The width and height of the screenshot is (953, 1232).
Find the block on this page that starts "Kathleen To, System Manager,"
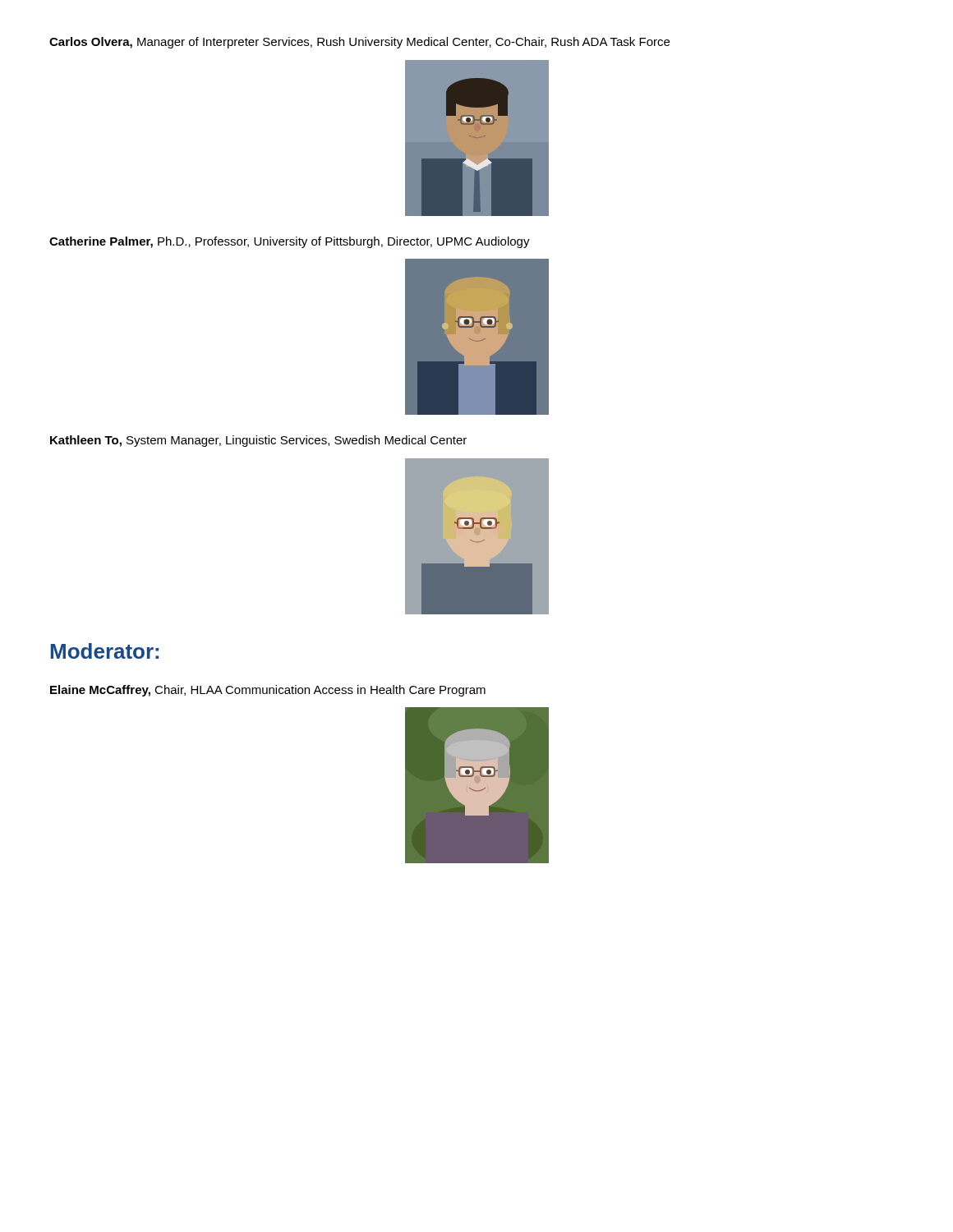point(258,440)
